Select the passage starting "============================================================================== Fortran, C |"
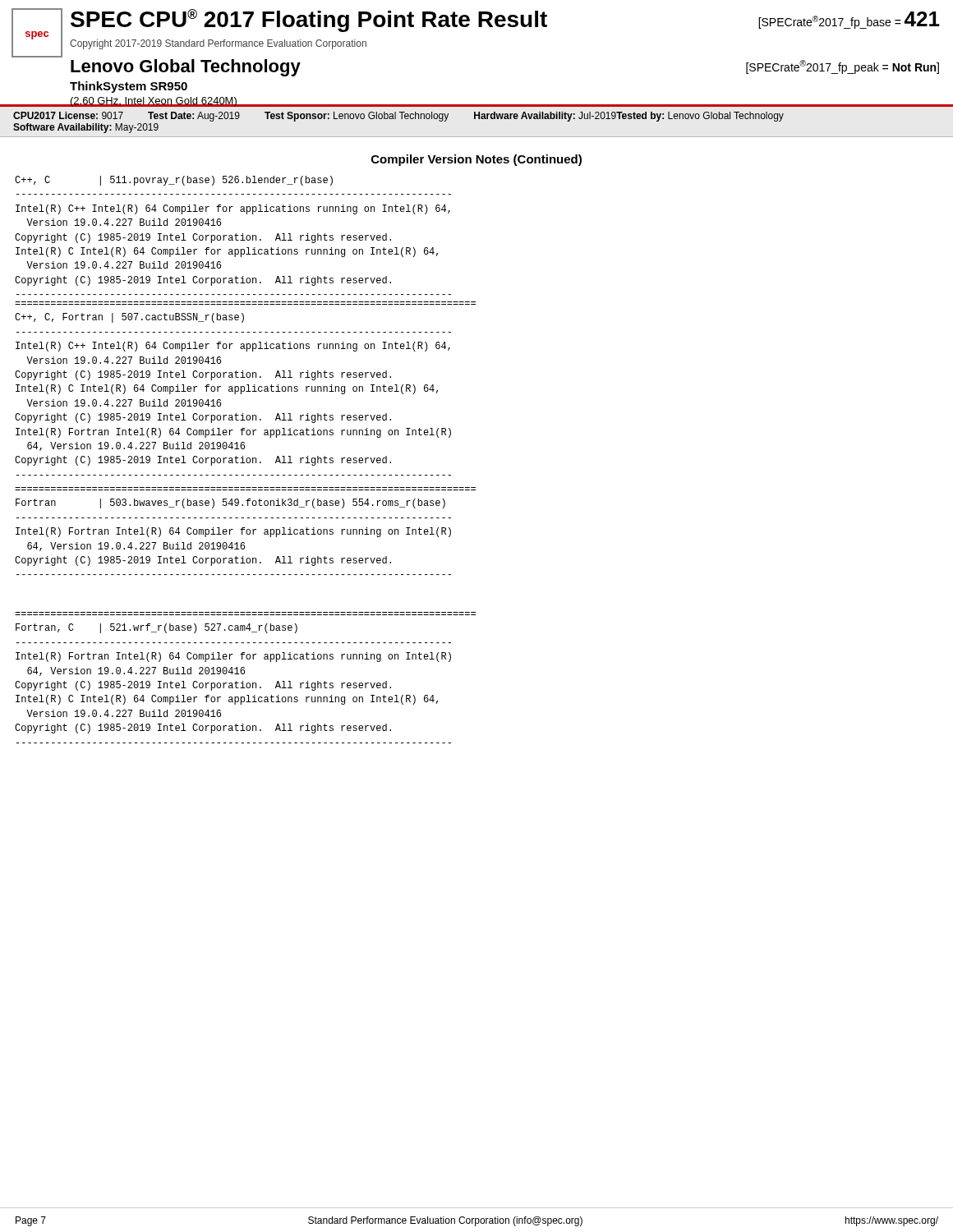The width and height of the screenshot is (953, 1232). click(x=157, y=628)
